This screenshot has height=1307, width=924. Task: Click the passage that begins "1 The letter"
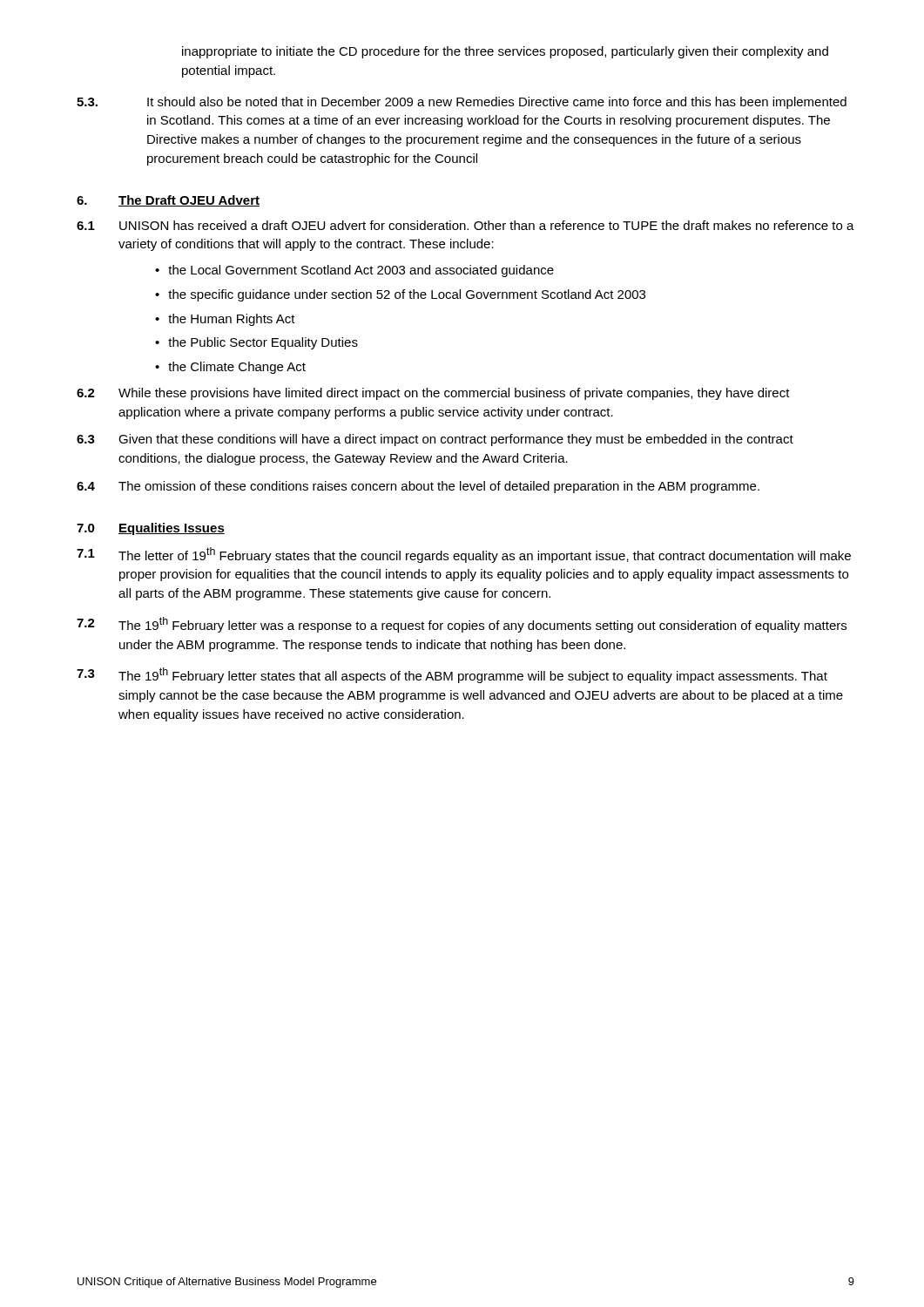465,573
